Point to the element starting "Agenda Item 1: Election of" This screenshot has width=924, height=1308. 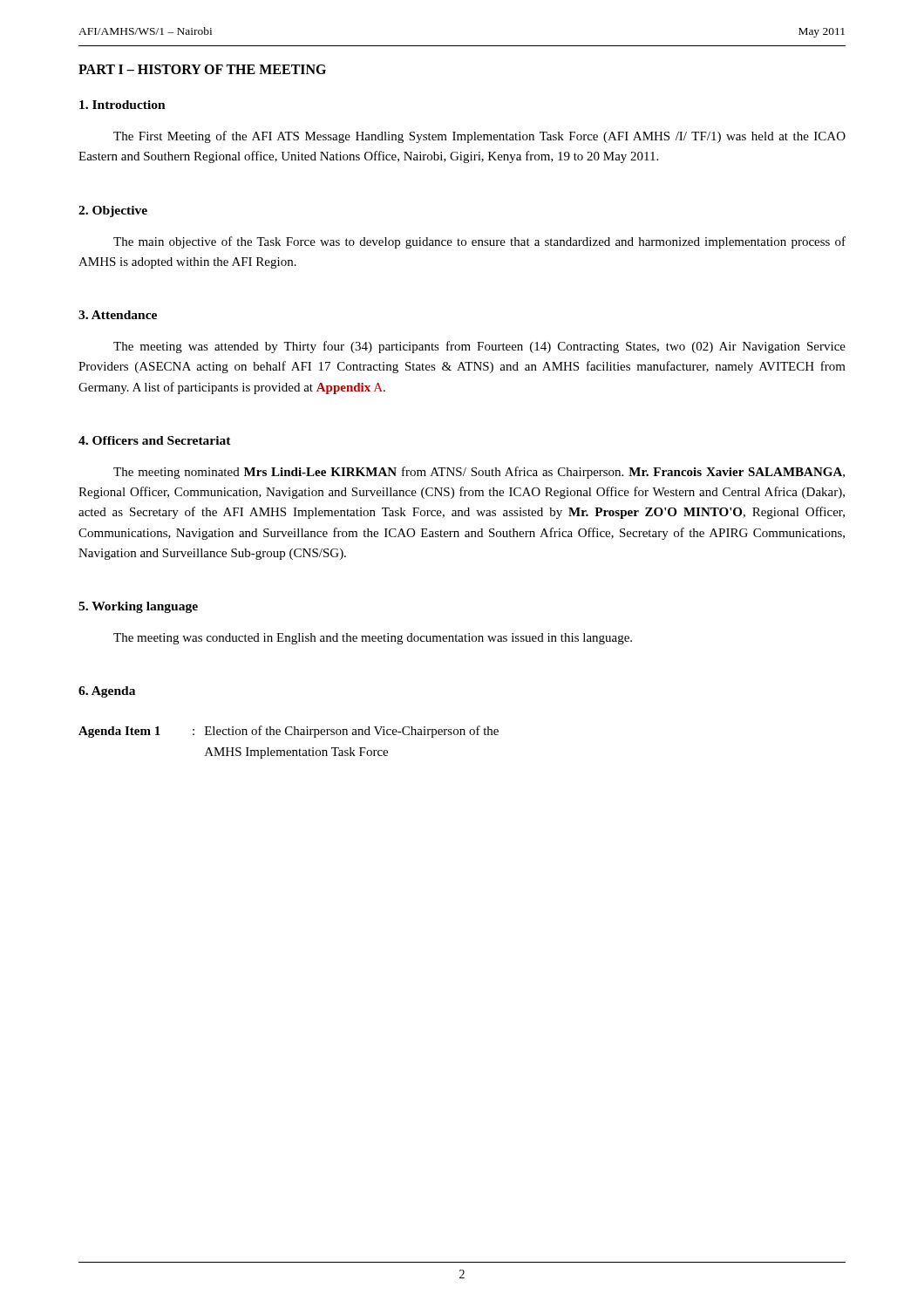point(462,742)
